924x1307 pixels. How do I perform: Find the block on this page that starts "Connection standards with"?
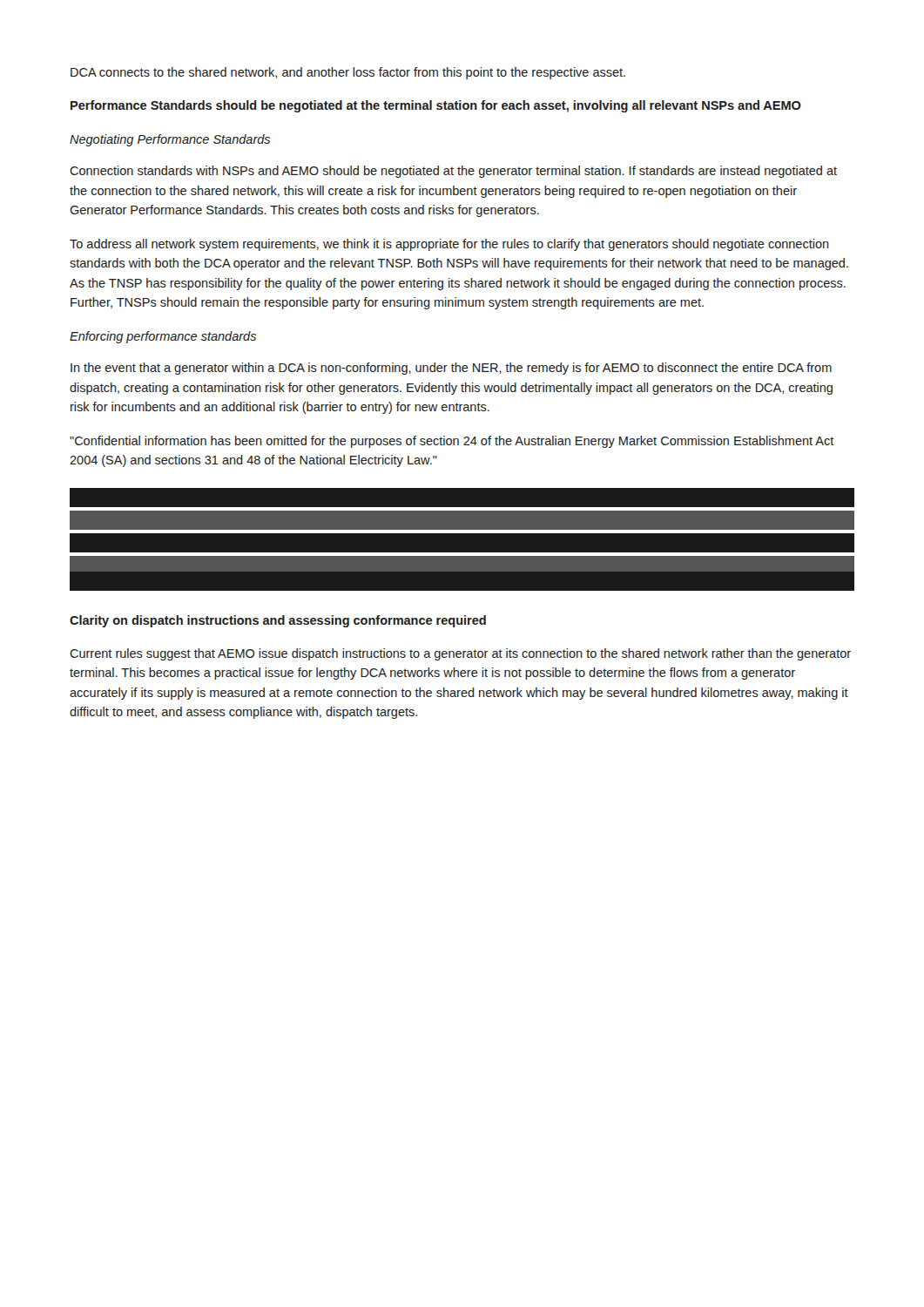[453, 191]
